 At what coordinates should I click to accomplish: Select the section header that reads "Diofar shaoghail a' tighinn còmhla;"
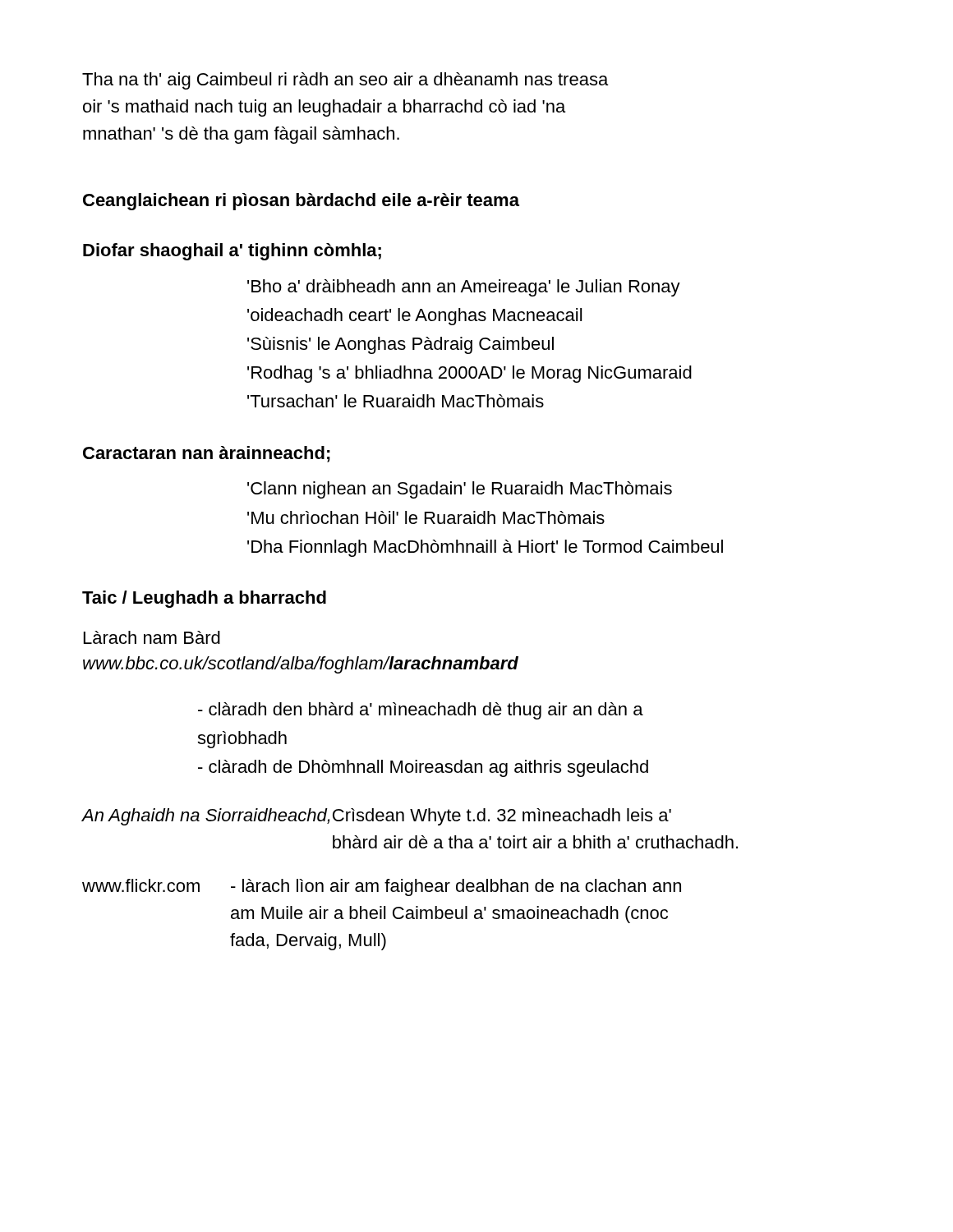(x=232, y=250)
